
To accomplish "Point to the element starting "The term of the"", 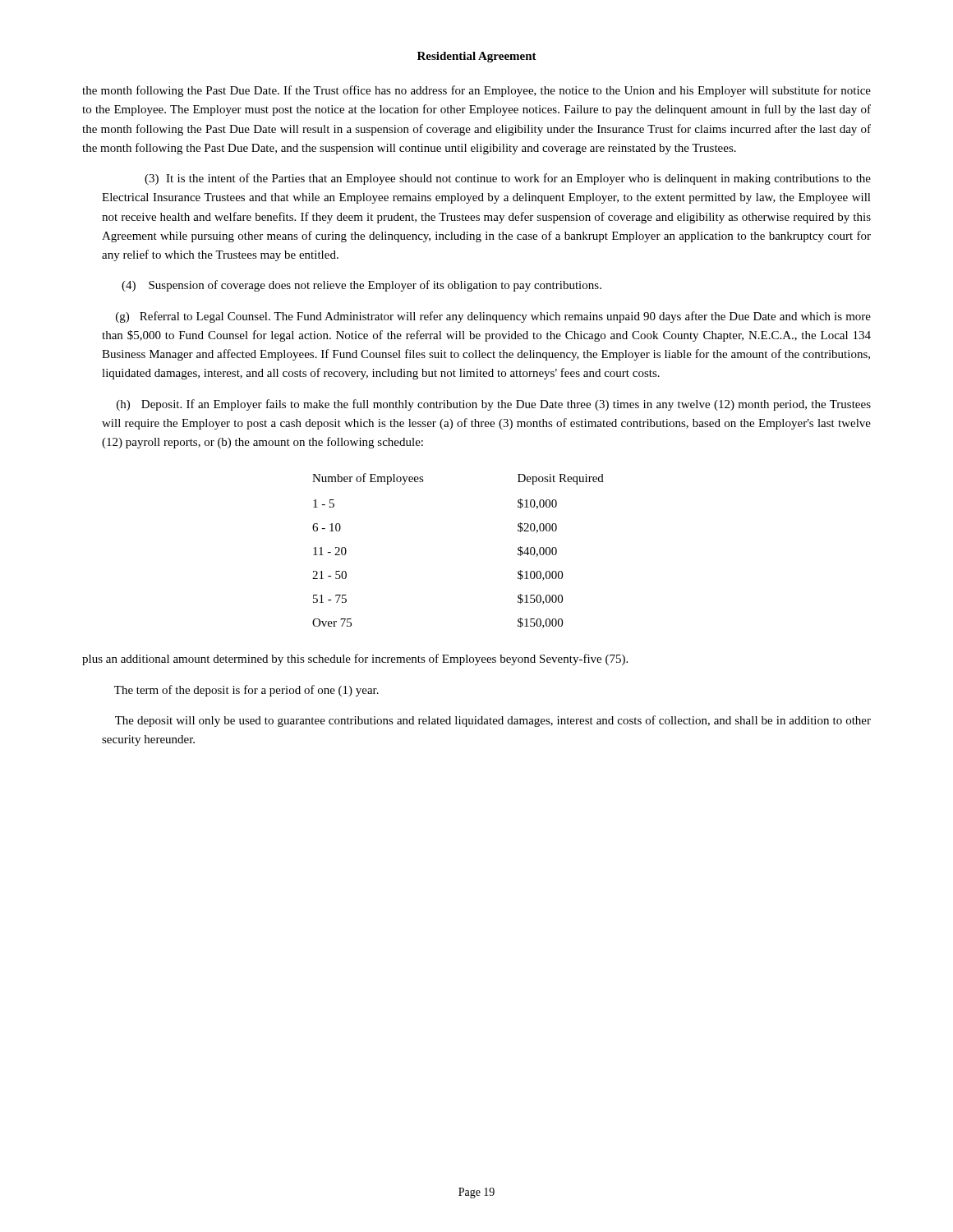I will pos(241,689).
